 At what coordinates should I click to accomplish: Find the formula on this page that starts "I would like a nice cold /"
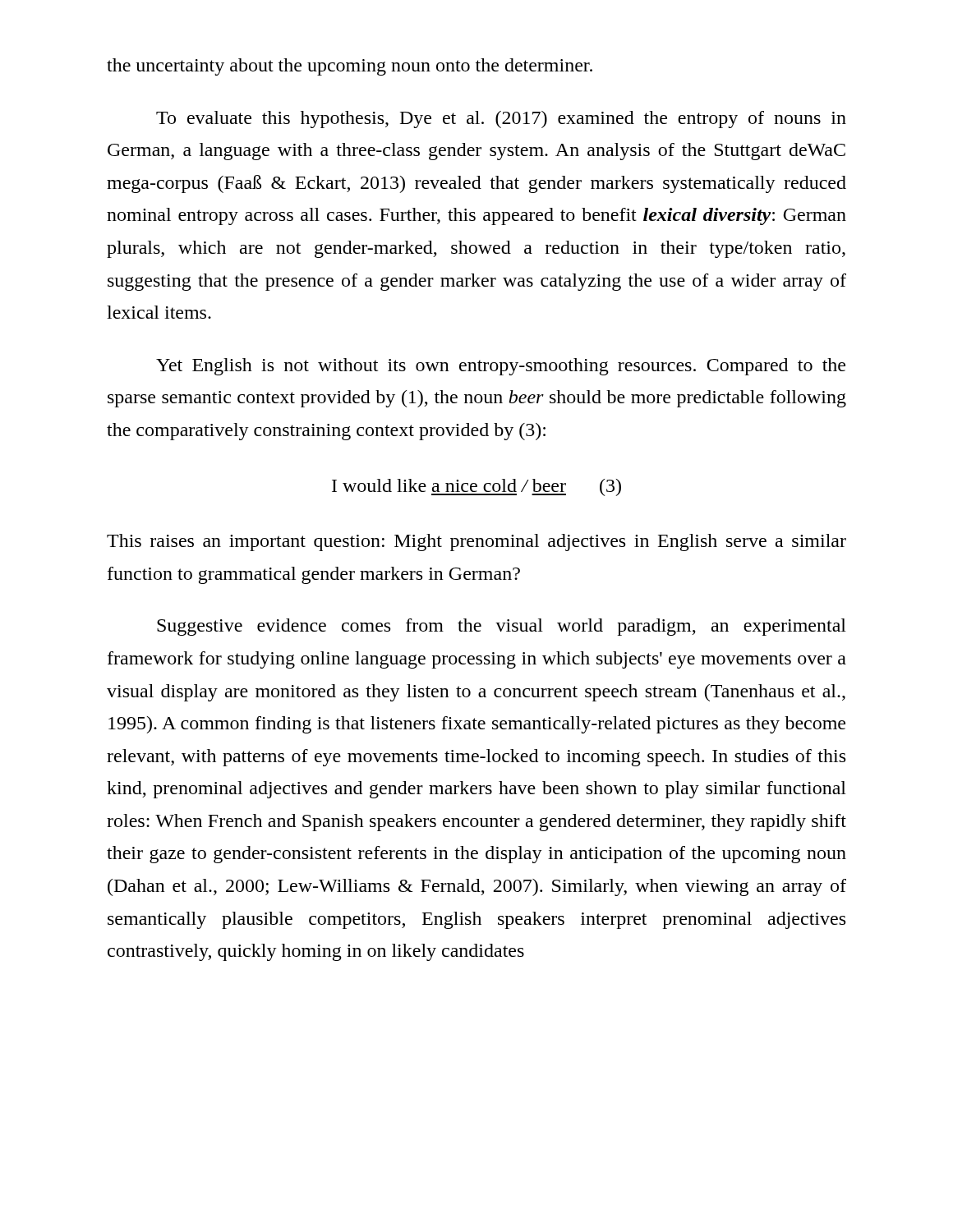click(476, 486)
